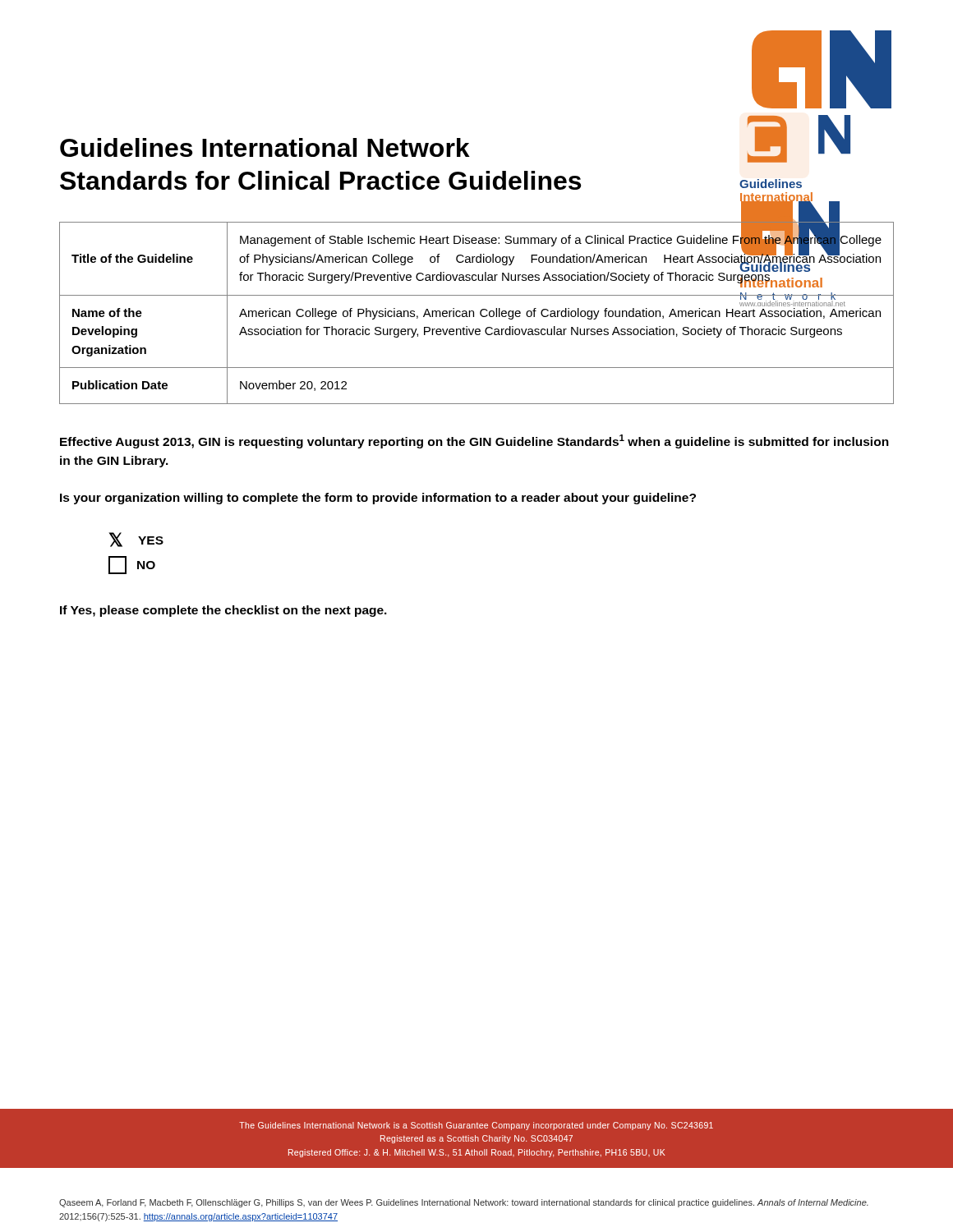Click the passage that begins "Effective August 2013, GIN is requesting"

click(474, 449)
